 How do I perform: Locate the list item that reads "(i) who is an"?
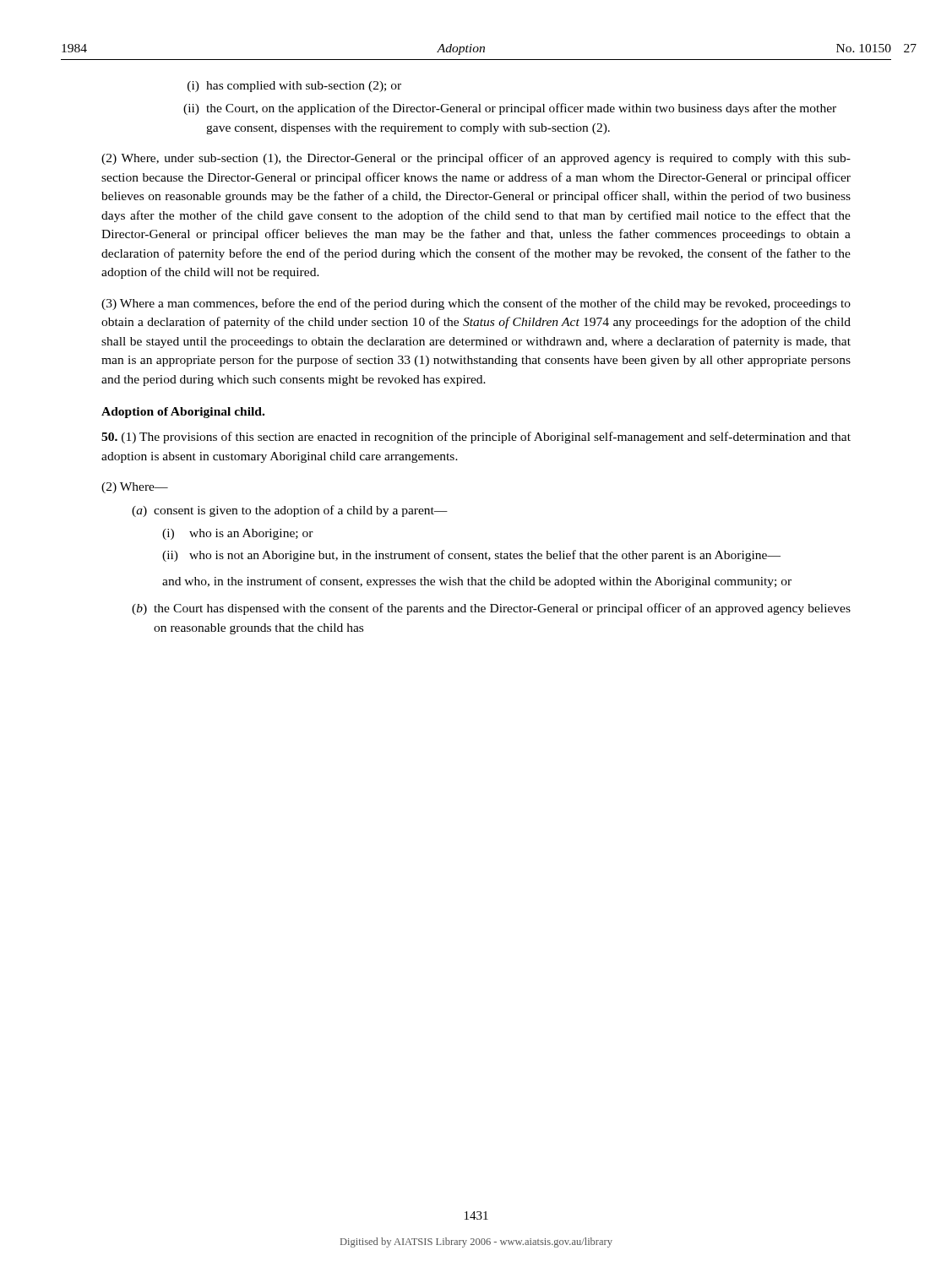(238, 534)
